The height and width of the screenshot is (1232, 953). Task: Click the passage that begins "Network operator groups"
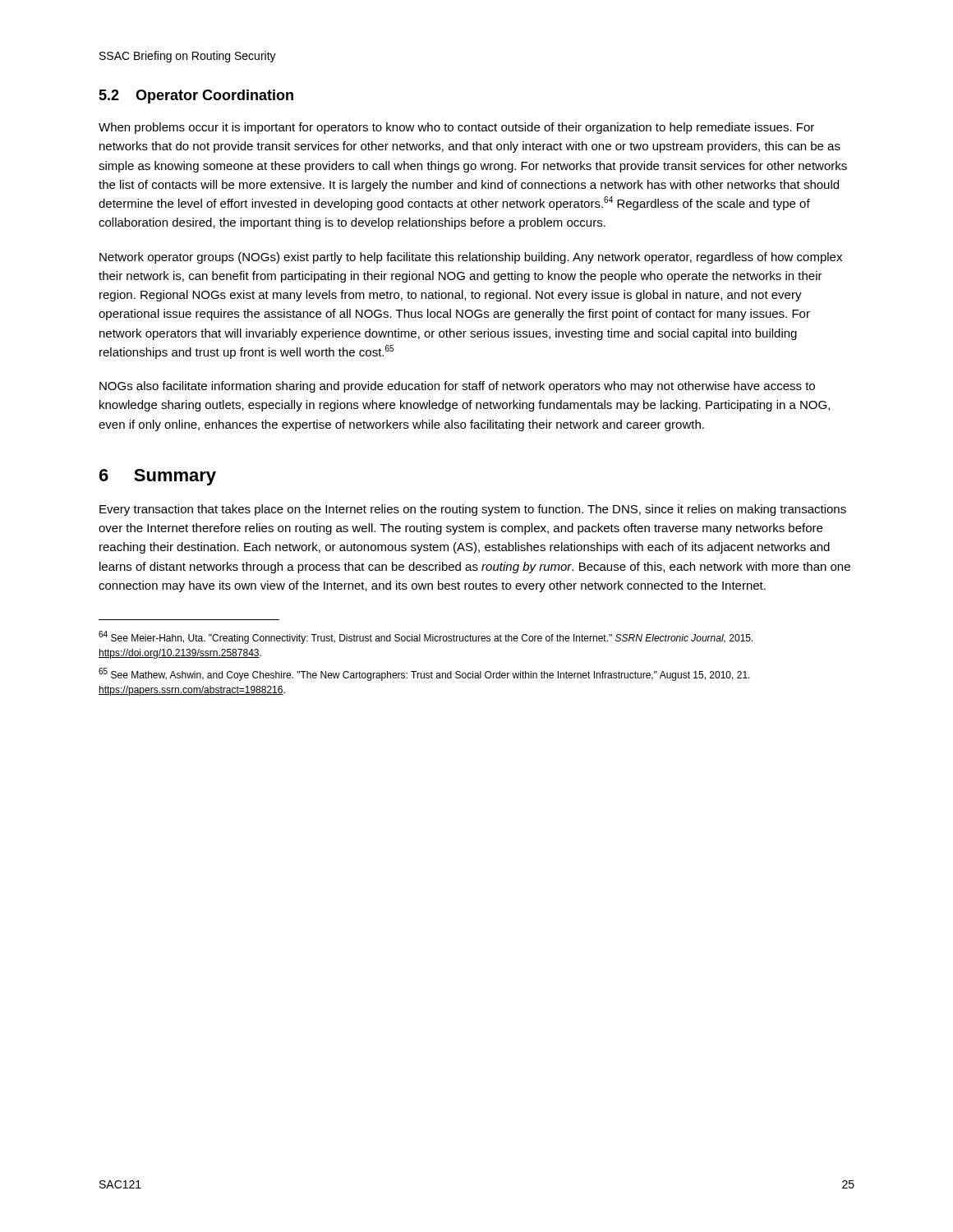tap(470, 304)
